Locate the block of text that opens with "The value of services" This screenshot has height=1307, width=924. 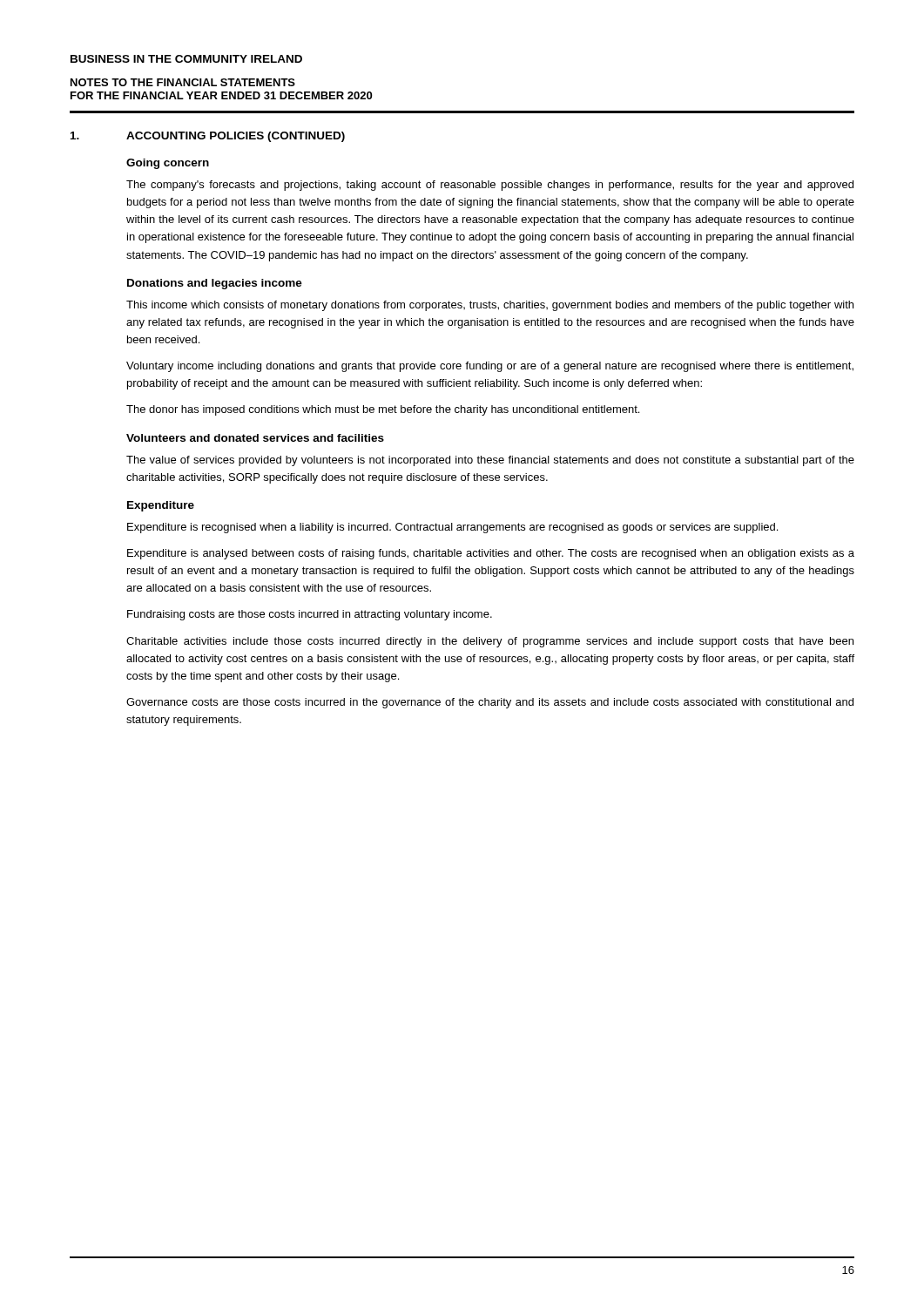pos(490,468)
